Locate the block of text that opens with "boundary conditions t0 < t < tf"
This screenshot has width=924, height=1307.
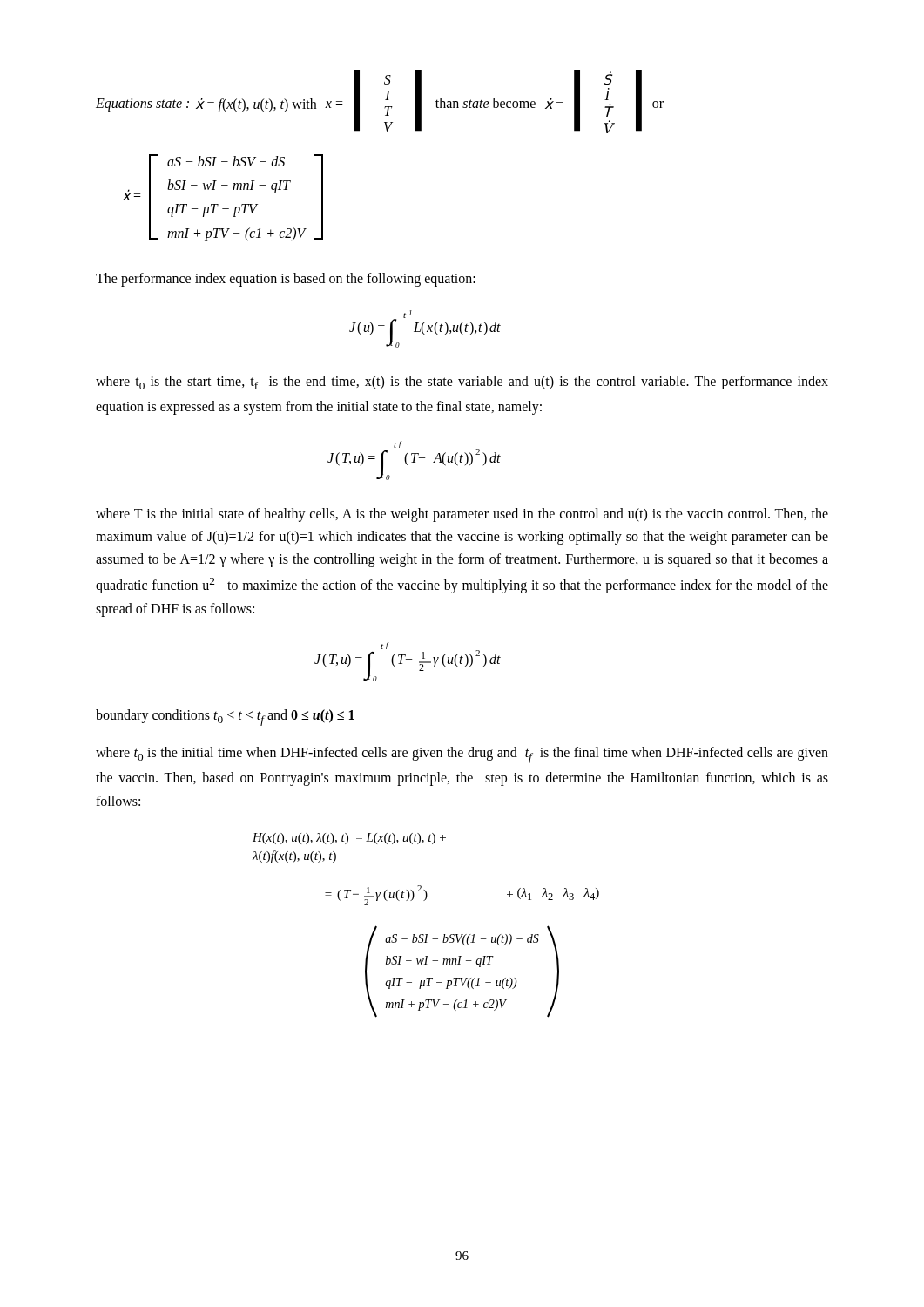click(x=225, y=717)
